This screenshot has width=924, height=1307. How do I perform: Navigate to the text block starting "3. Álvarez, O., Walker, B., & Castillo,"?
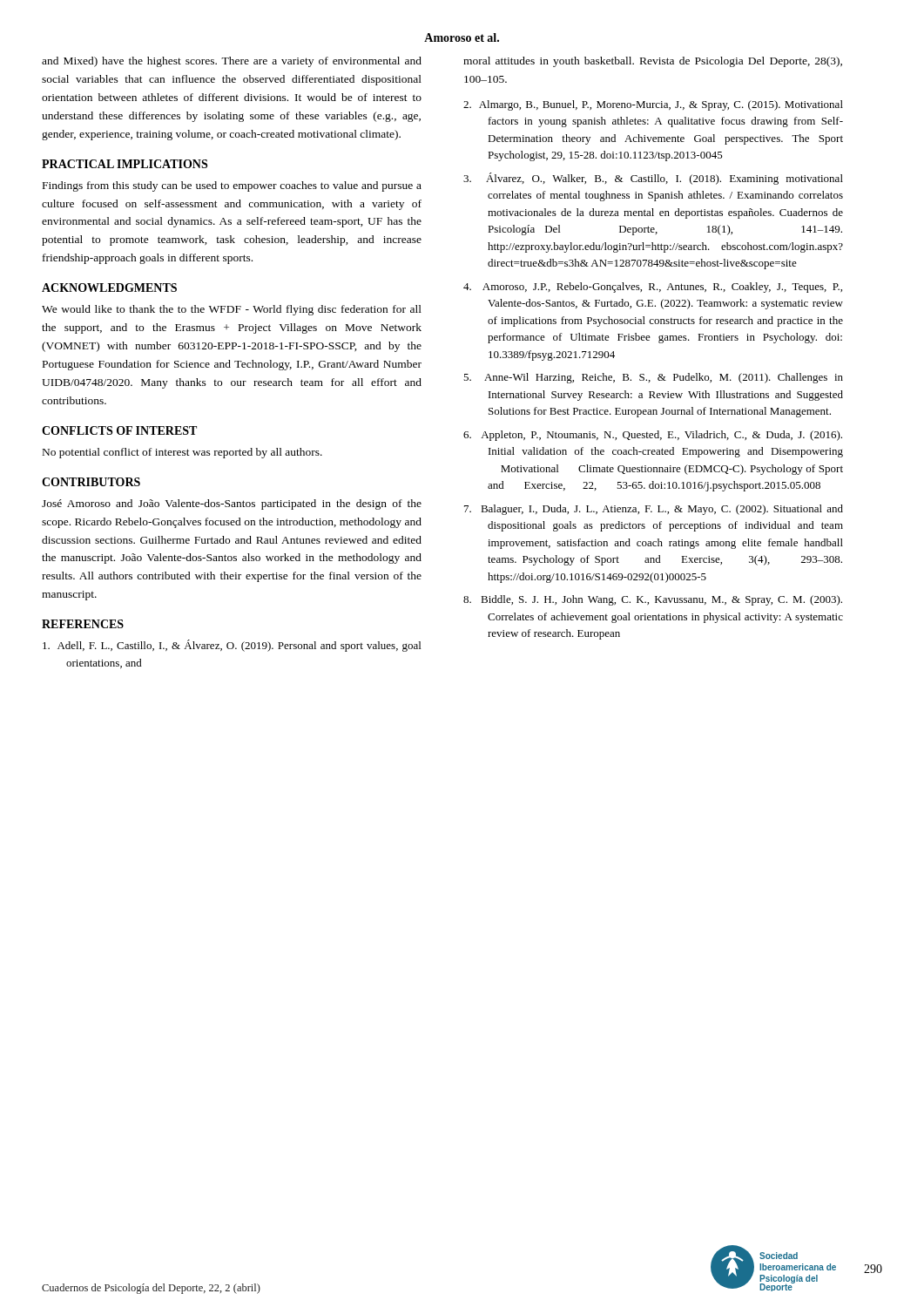tap(653, 220)
